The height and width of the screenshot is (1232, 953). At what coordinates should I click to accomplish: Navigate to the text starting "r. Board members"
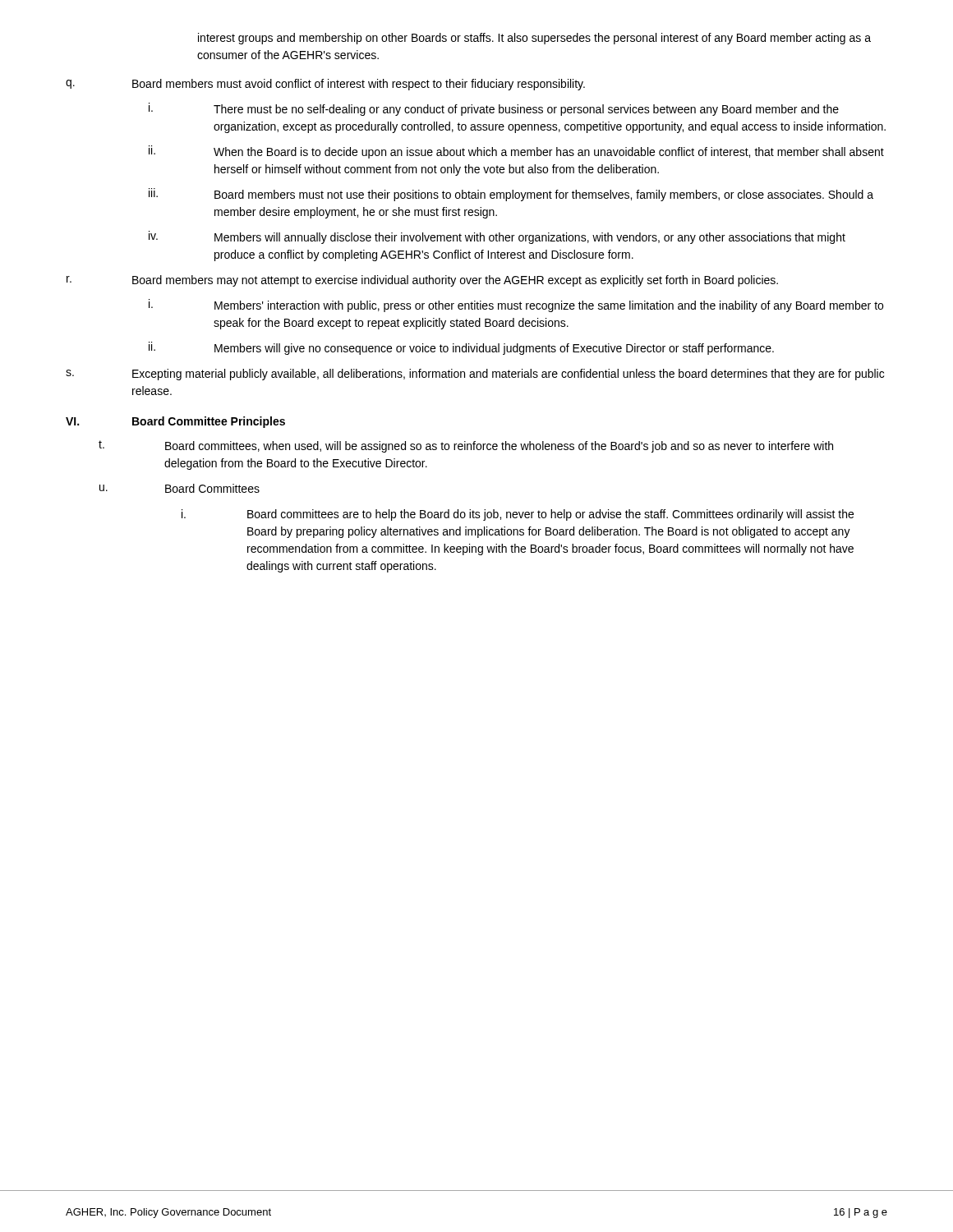(476, 315)
